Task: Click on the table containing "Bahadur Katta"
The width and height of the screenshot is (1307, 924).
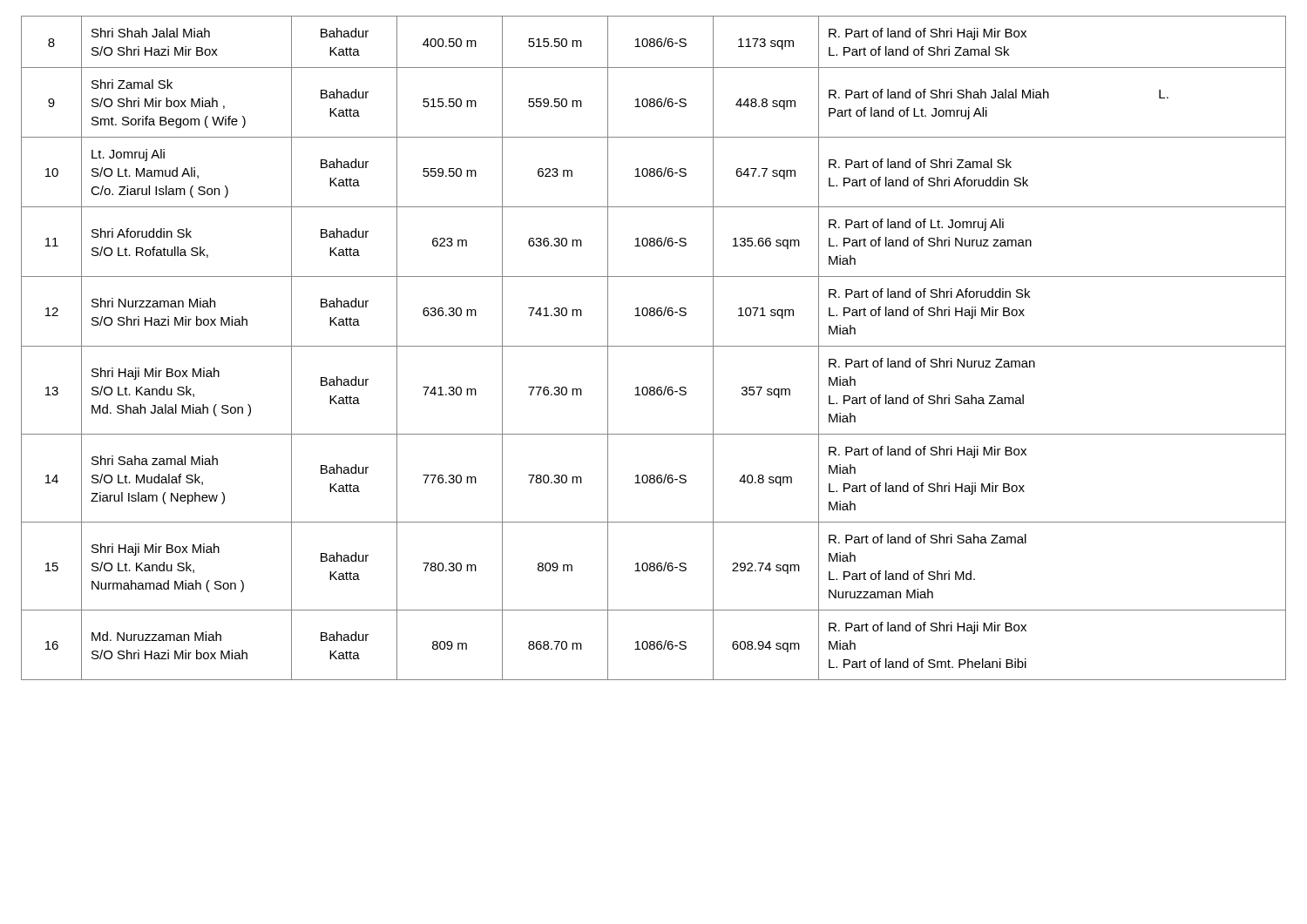Action: coord(654,462)
